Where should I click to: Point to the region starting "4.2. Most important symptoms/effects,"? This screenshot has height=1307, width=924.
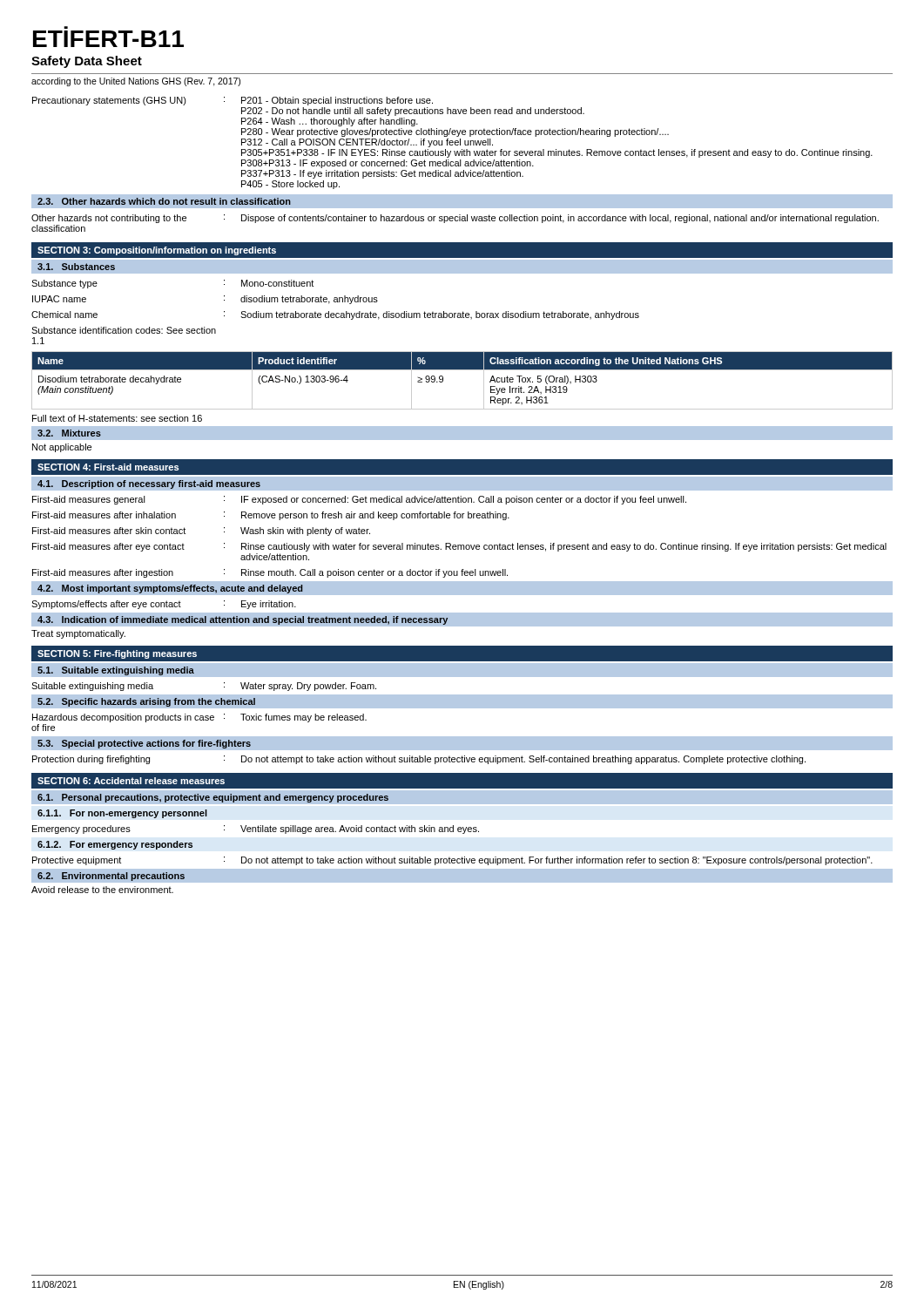point(170,588)
